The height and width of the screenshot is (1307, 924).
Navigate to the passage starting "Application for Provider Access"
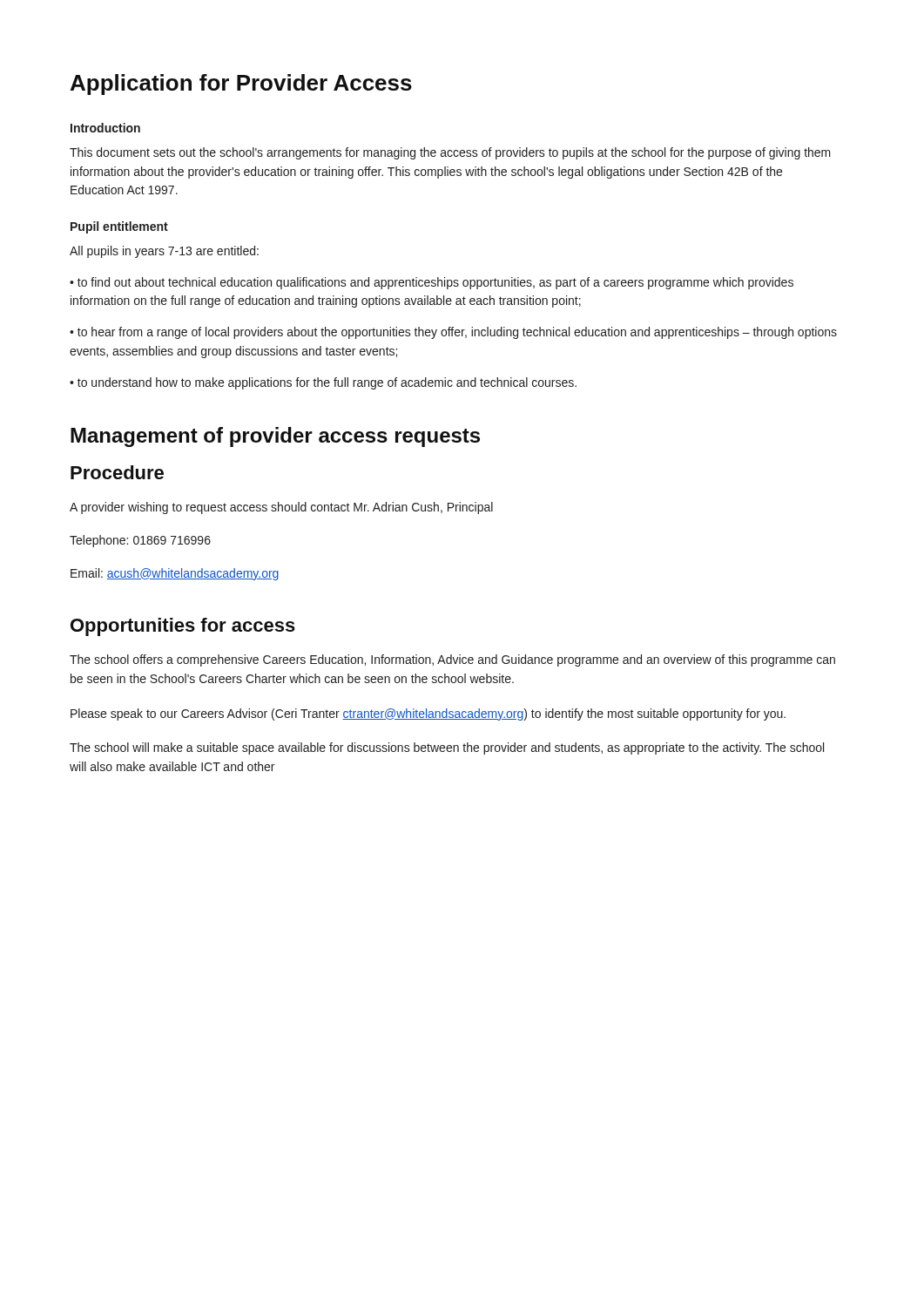[x=241, y=85]
